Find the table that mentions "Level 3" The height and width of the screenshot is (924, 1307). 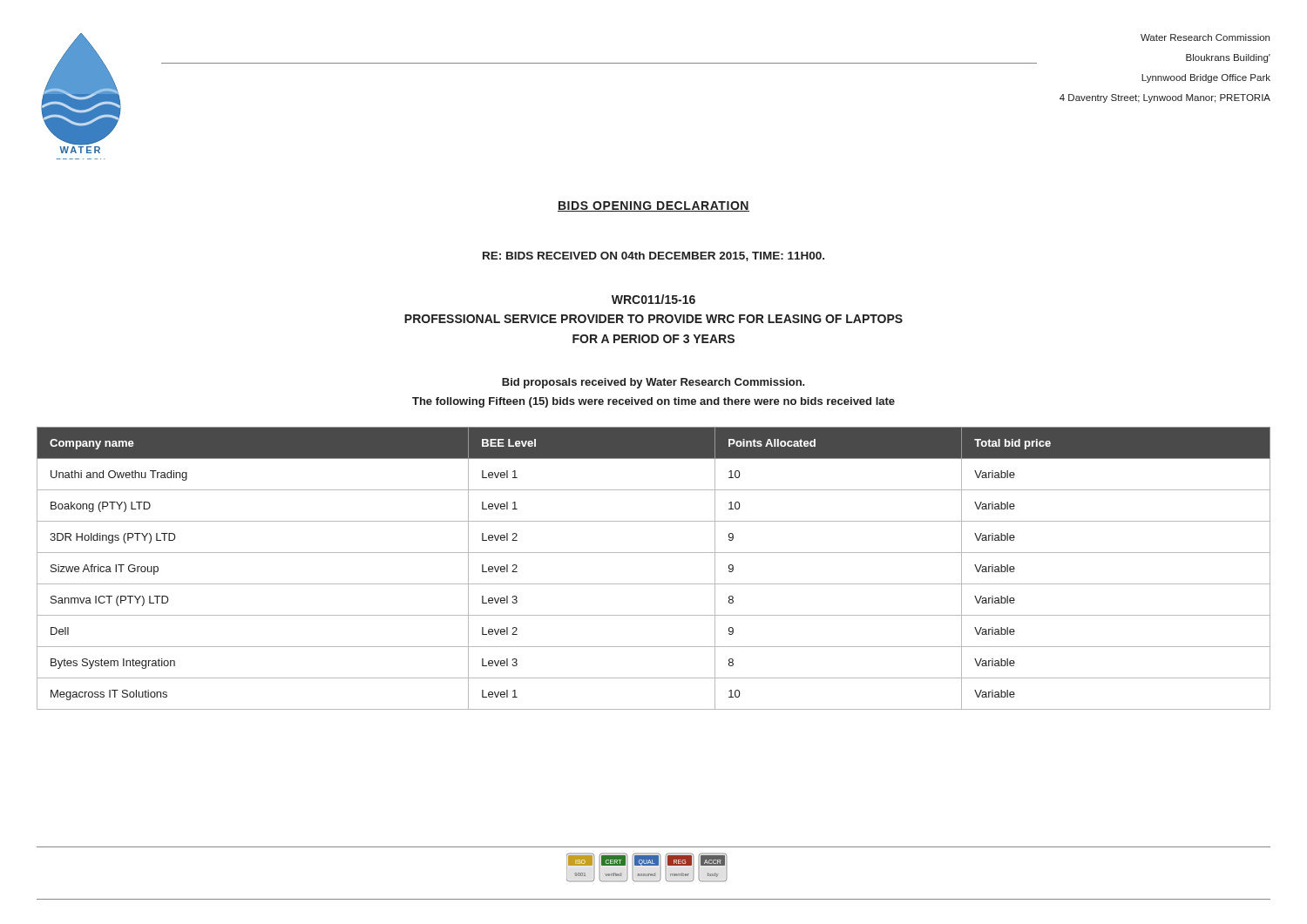tap(654, 568)
